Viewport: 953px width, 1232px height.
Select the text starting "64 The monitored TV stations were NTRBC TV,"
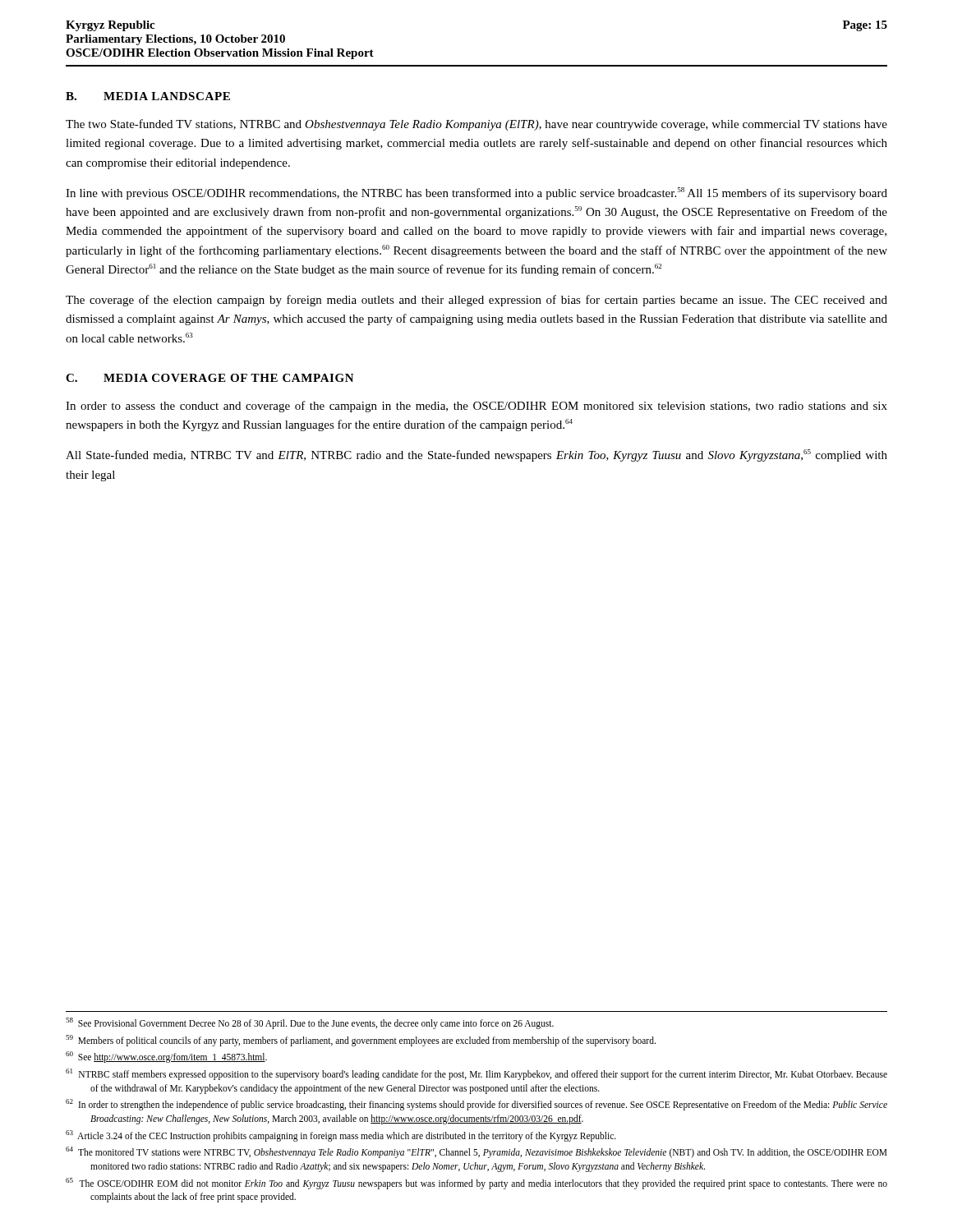click(476, 1159)
